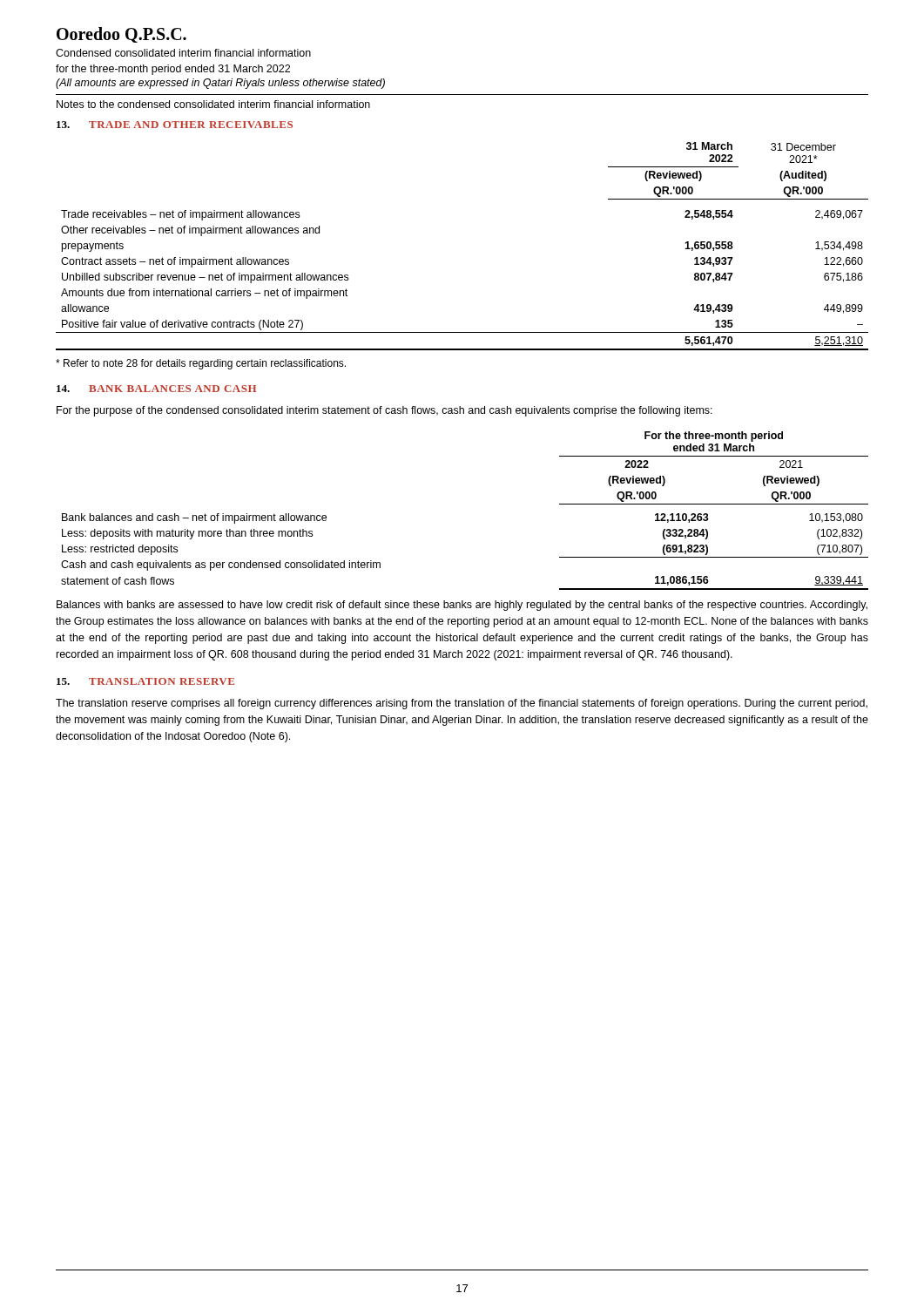Find "15. Translation Reserve" on this page
Viewport: 924px width, 1307px height.
pyautogui.click(x=146, y=682)
